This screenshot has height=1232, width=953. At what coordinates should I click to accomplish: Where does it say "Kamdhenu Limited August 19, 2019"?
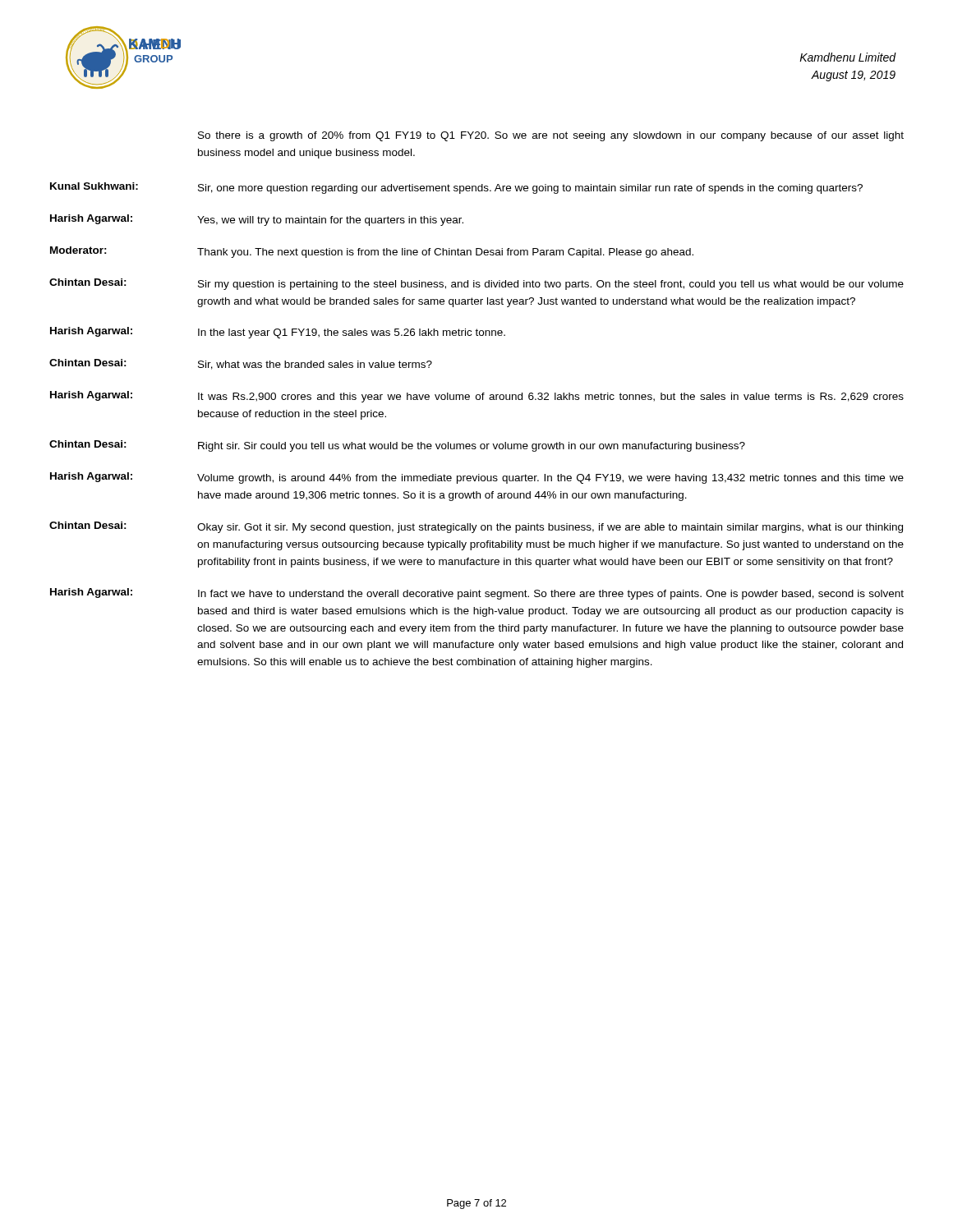click(848, 66)
